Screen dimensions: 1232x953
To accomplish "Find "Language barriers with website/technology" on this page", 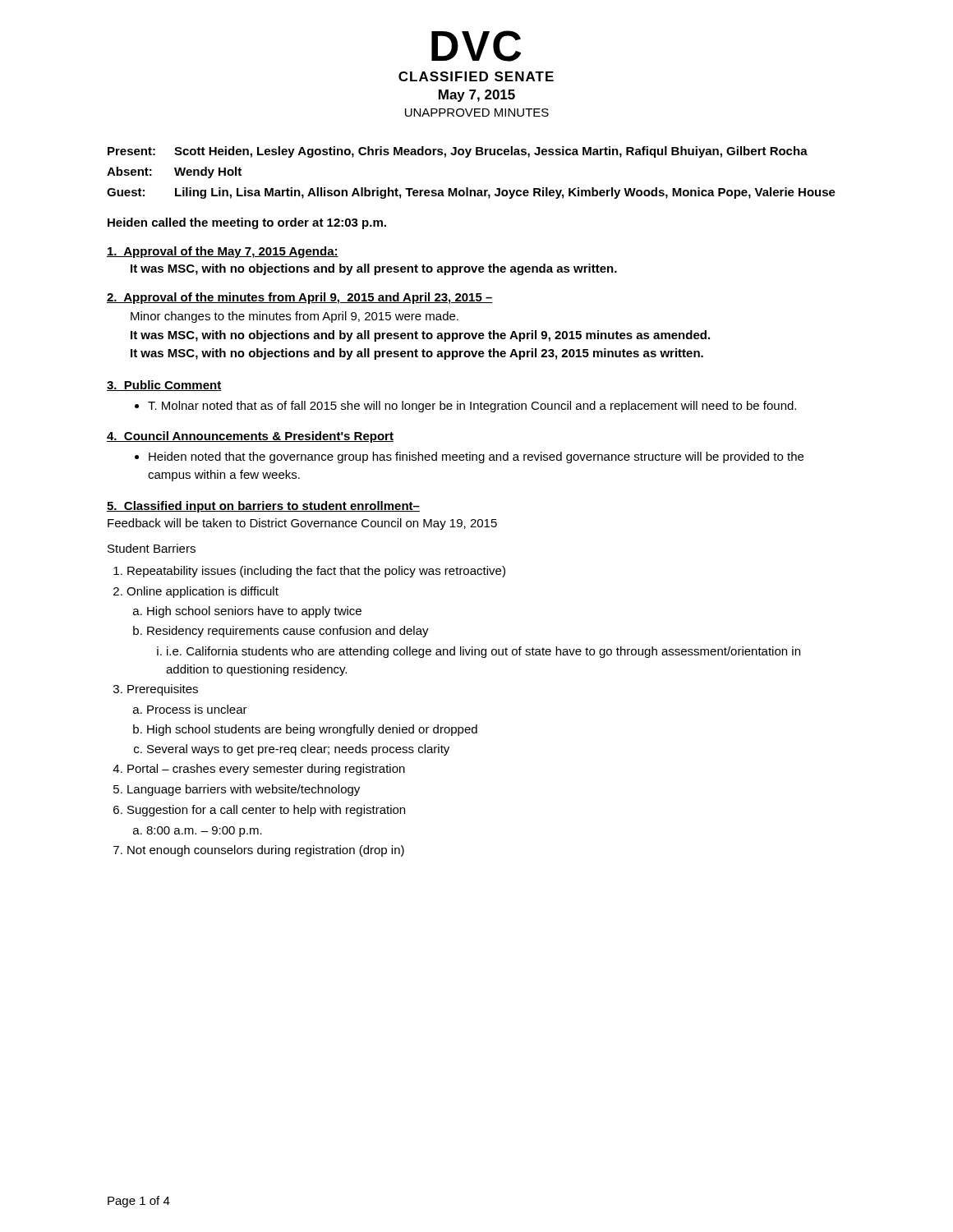I will click(x=243, y=789).
